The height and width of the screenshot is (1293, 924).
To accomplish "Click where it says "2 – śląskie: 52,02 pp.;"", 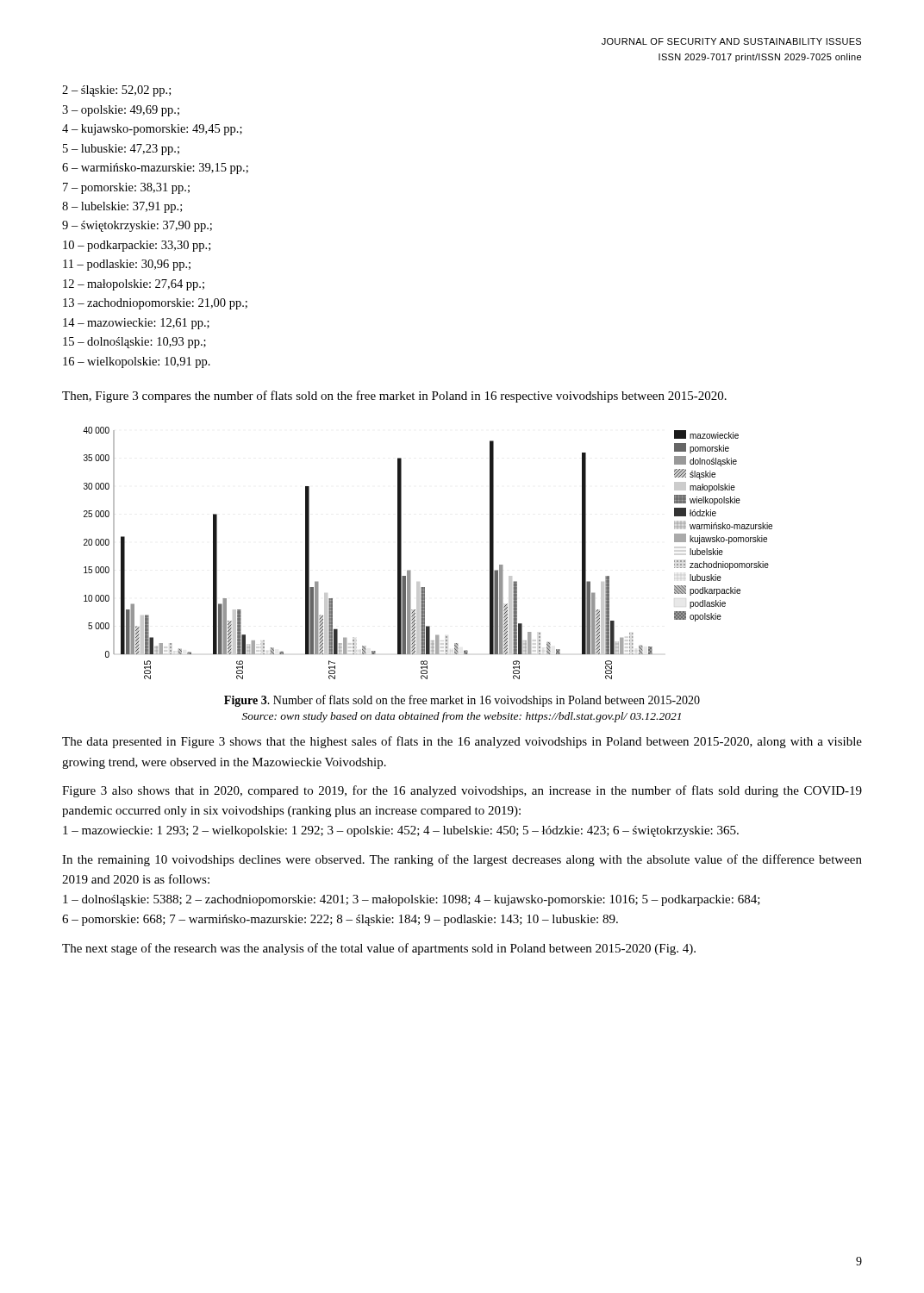I will tap(117, 90).
